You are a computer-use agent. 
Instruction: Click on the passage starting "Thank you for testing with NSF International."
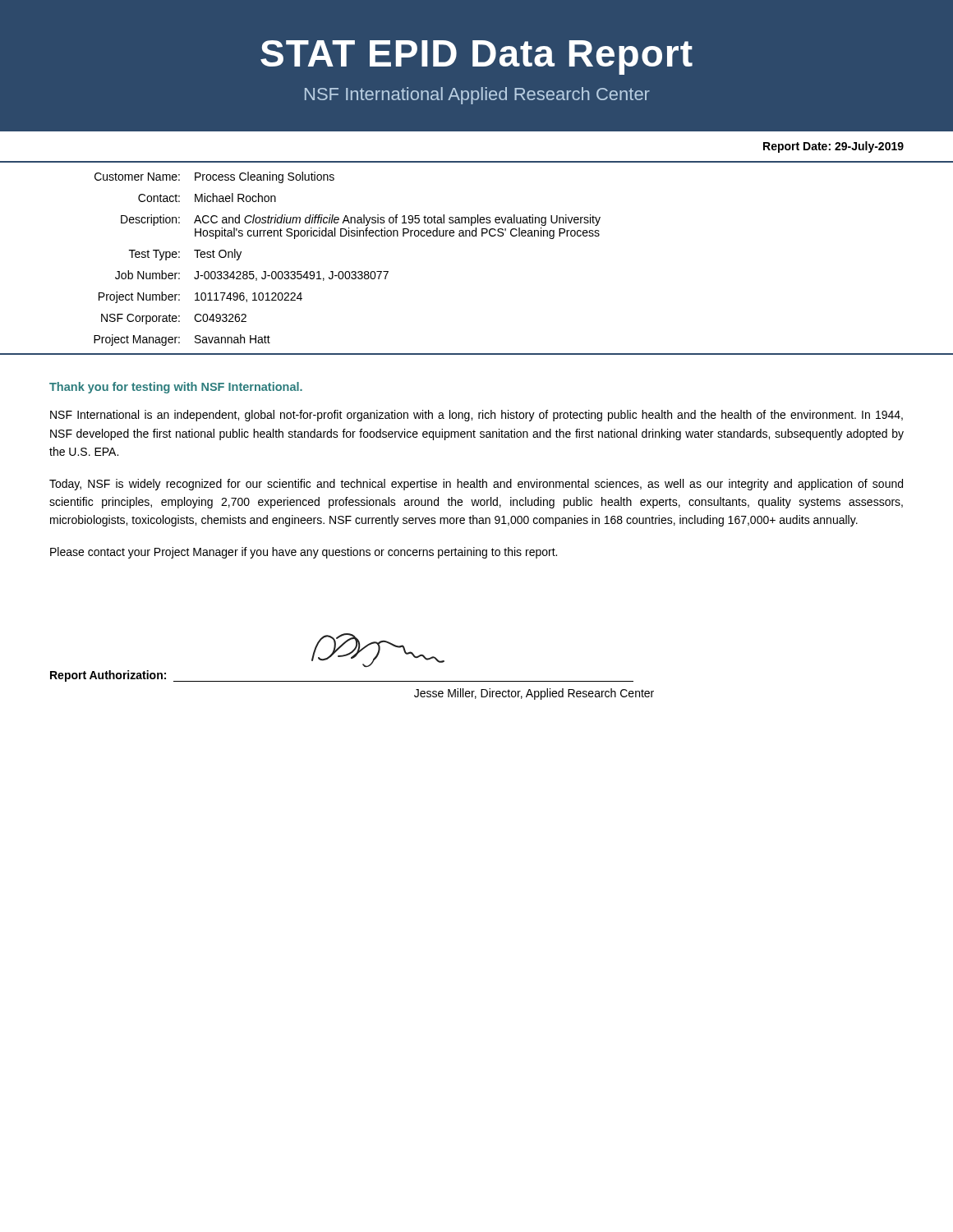point(176,387)
